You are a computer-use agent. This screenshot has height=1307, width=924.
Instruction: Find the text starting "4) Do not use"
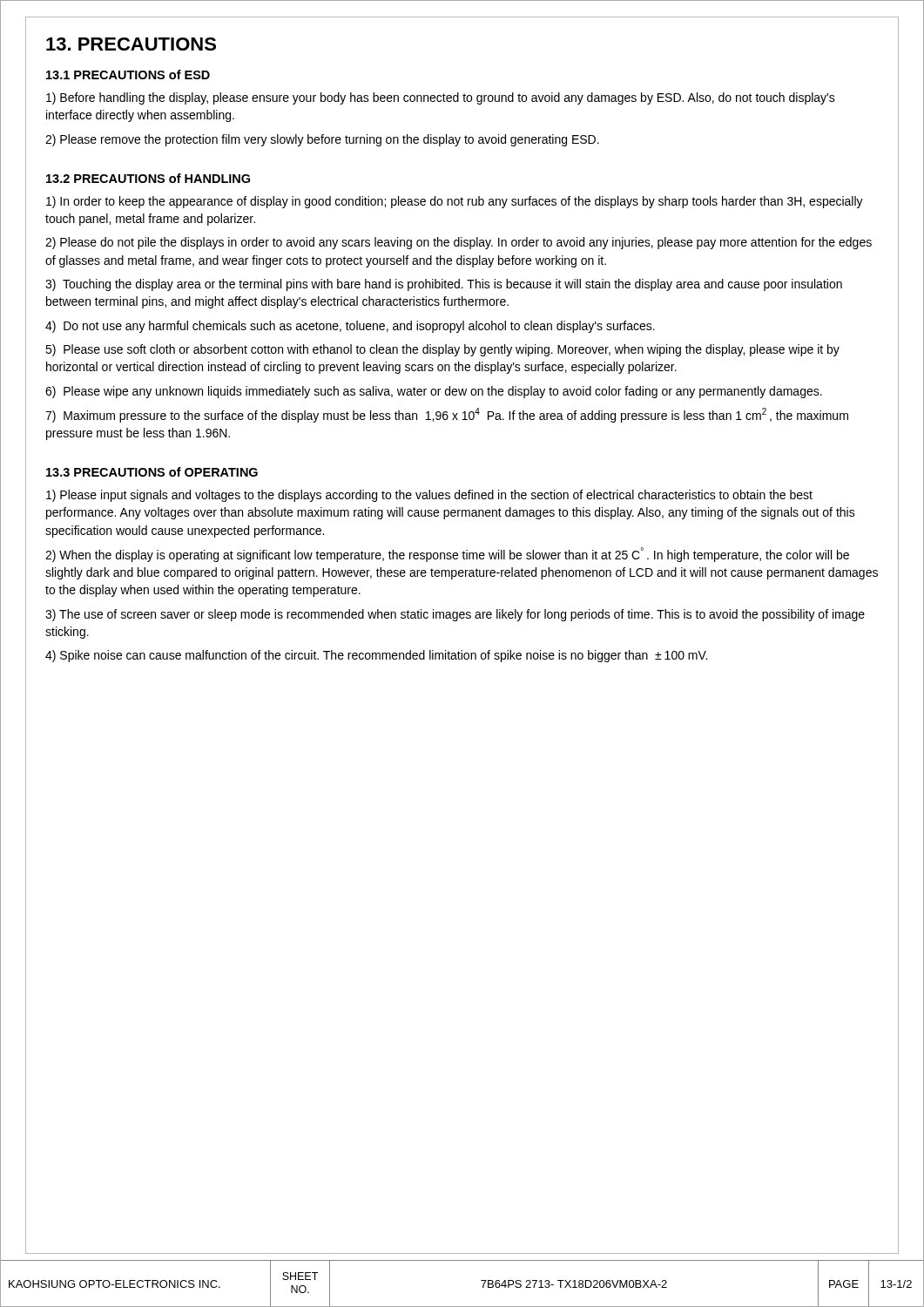pyautogui.click(x=350, y=326)
